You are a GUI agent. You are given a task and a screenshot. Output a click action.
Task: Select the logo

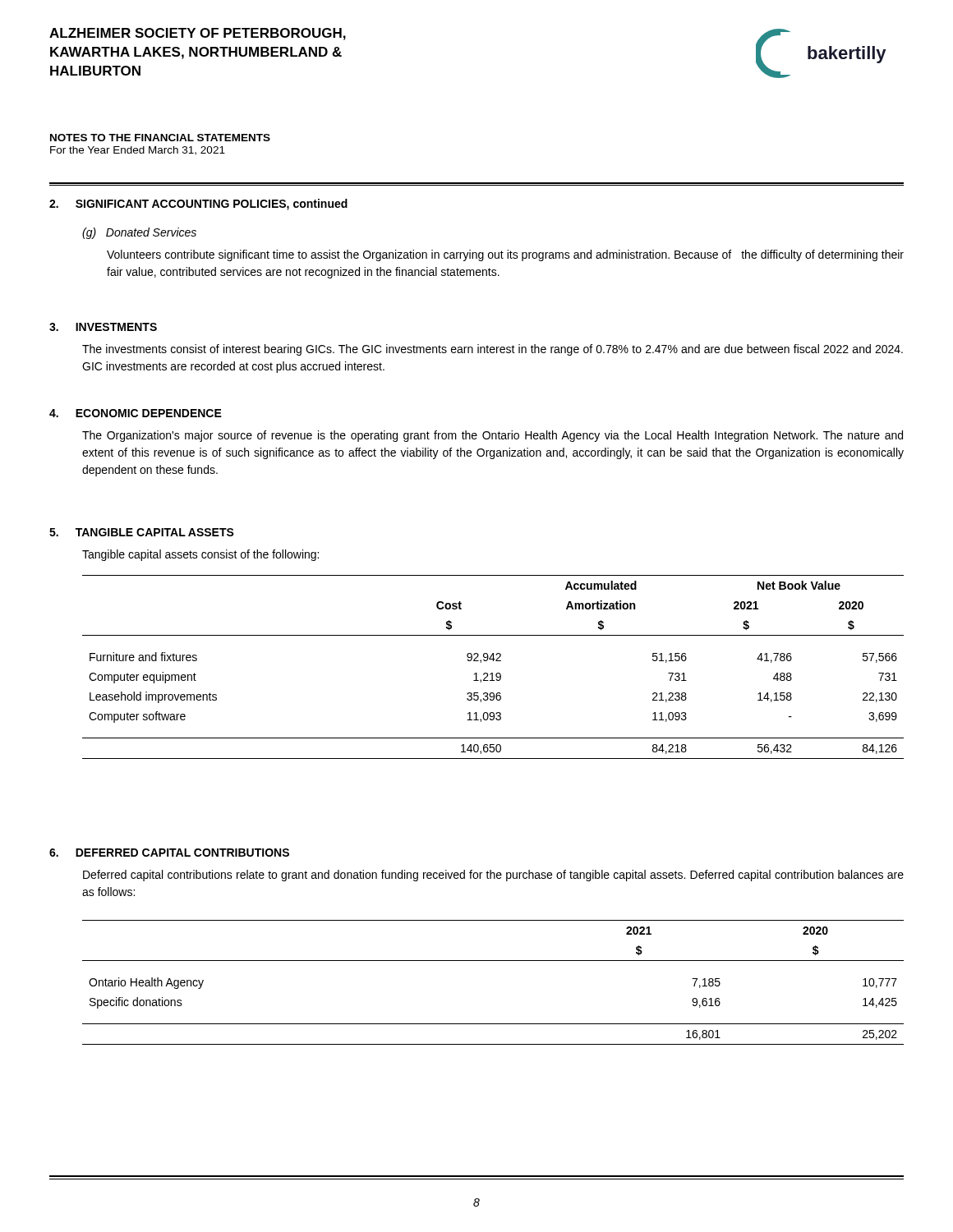click(x=830, y=53)
